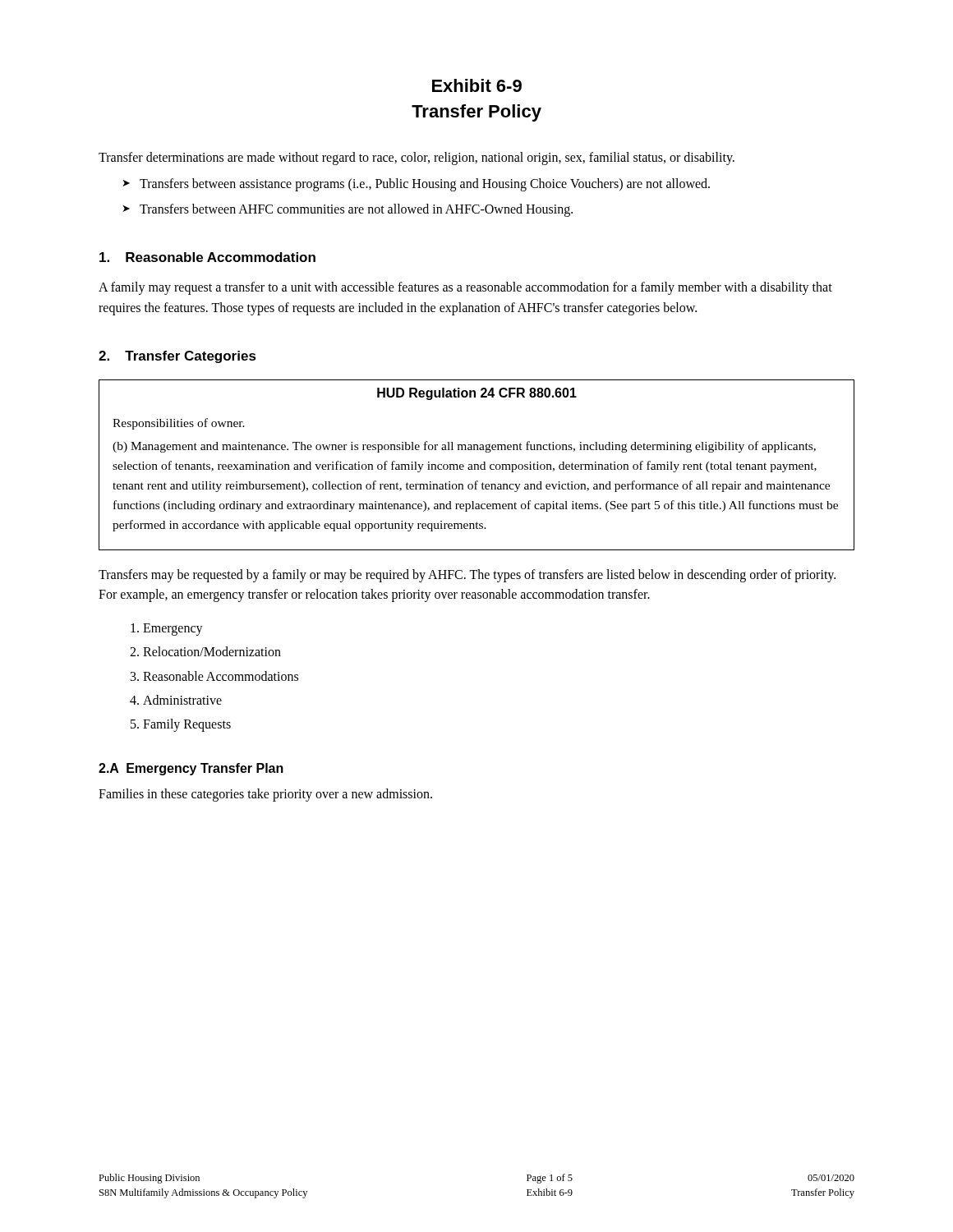This screenshot has height=1232, width=953.
Task: Locate the passage starting "2.A Emergency Transfer Plan"
Action: click(191, 769)
